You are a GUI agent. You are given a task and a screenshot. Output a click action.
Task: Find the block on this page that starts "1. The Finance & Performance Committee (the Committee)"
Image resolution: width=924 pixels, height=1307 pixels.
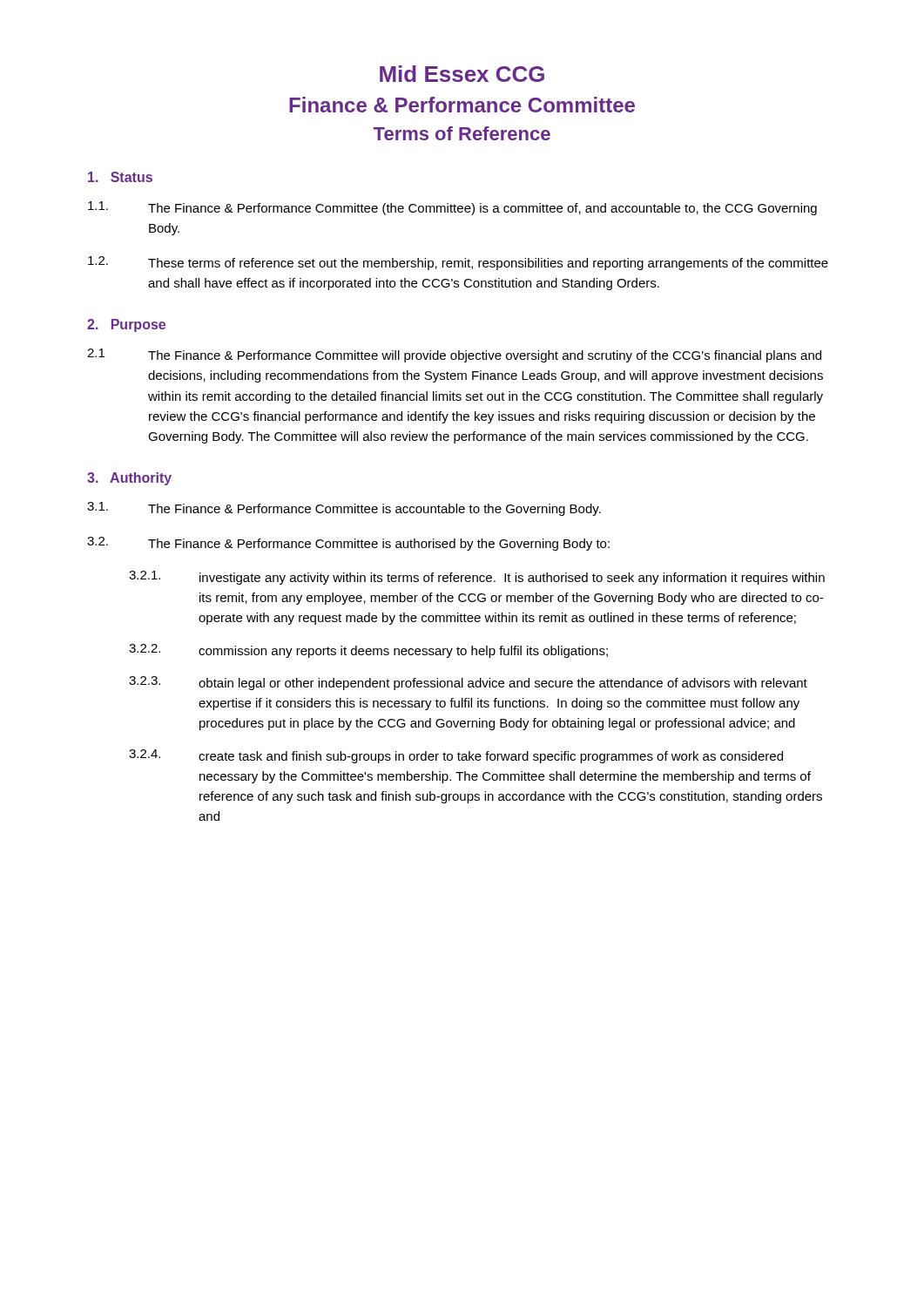(x=462, y=218)
